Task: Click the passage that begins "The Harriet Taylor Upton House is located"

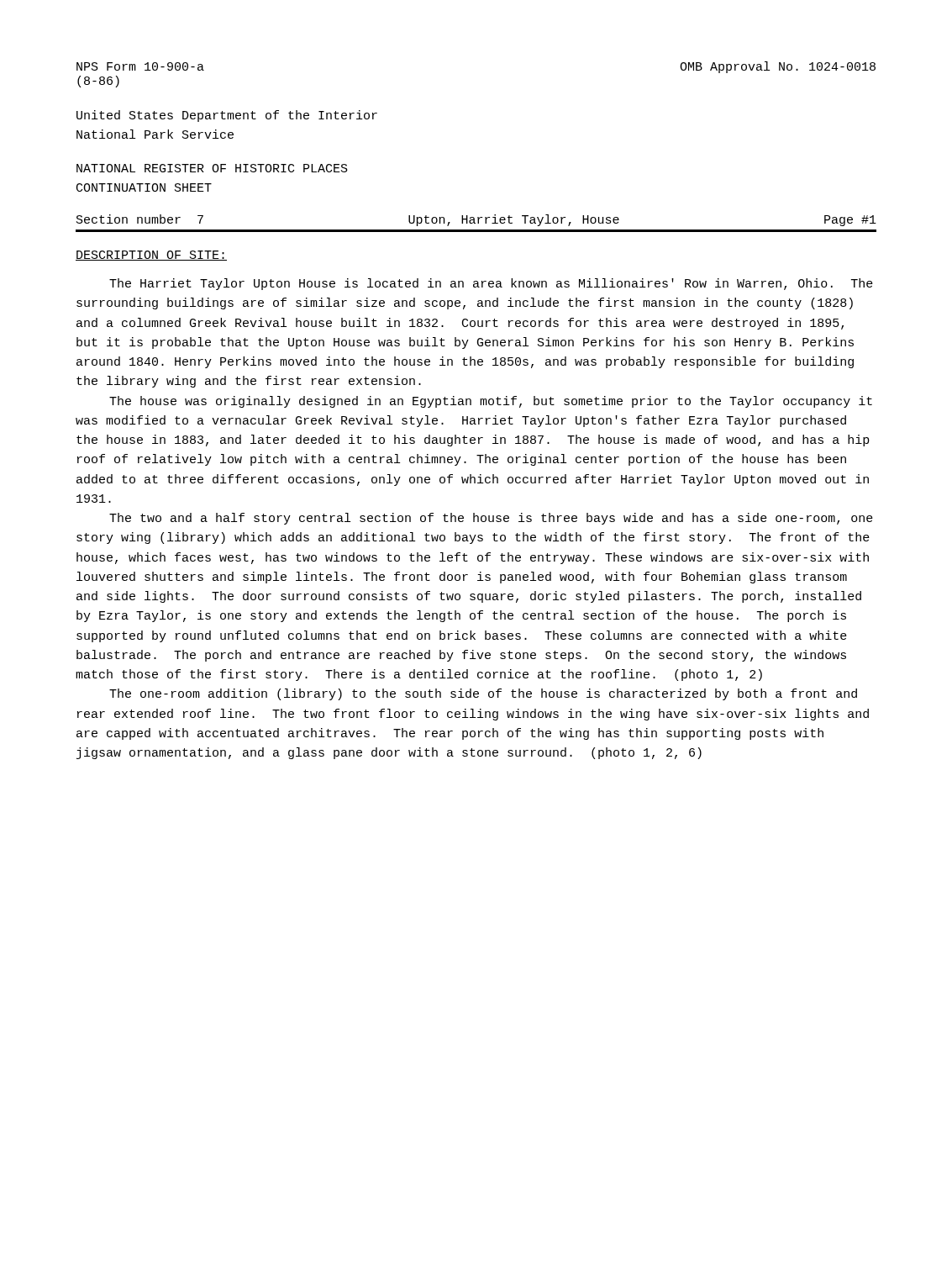Action: click(476, 334)
